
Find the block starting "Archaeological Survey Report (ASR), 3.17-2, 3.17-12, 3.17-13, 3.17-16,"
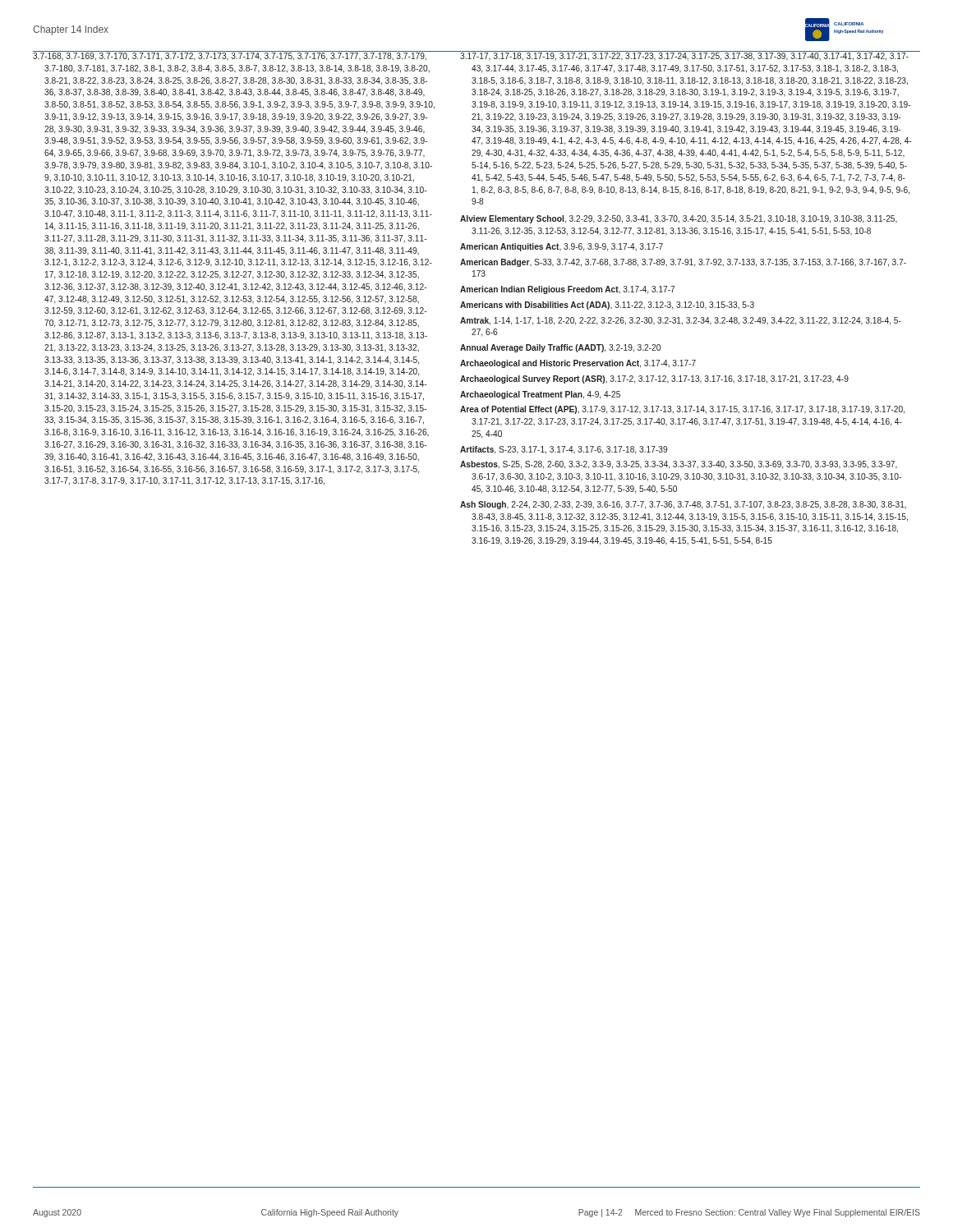pos(686,380)
